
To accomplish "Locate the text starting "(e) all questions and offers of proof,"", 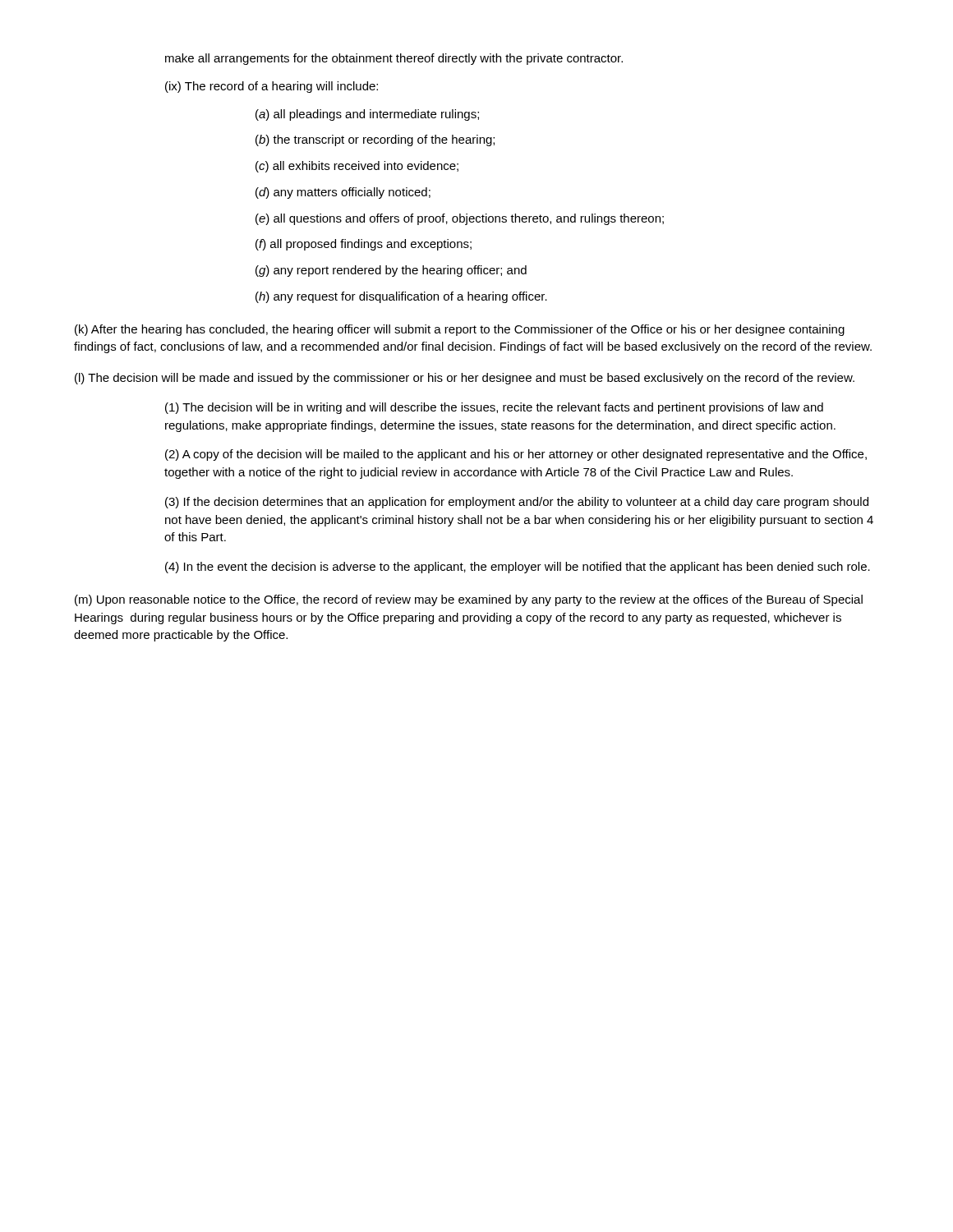I will [x=460, y=218].
